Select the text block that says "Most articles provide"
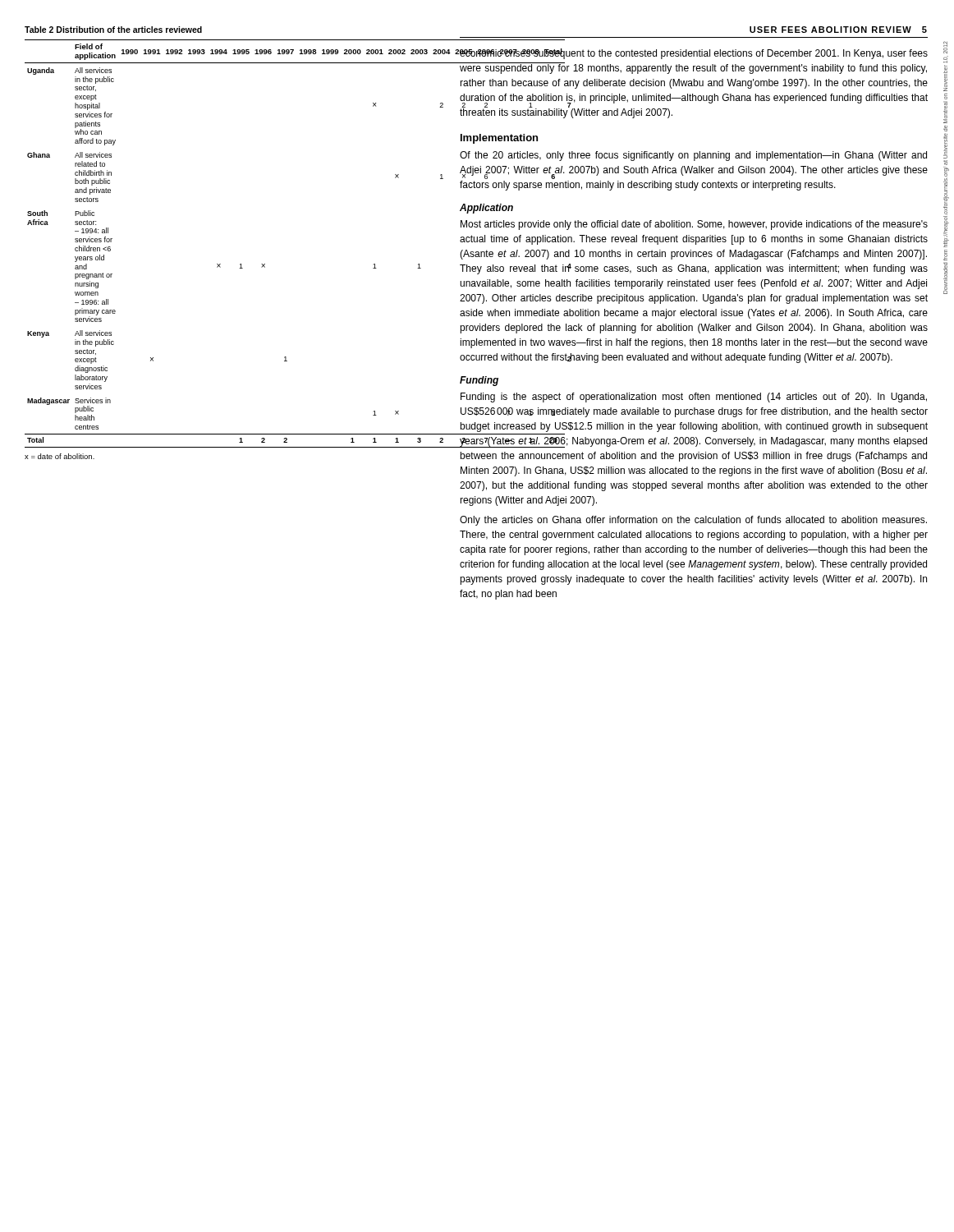 (x=694, y=291)
